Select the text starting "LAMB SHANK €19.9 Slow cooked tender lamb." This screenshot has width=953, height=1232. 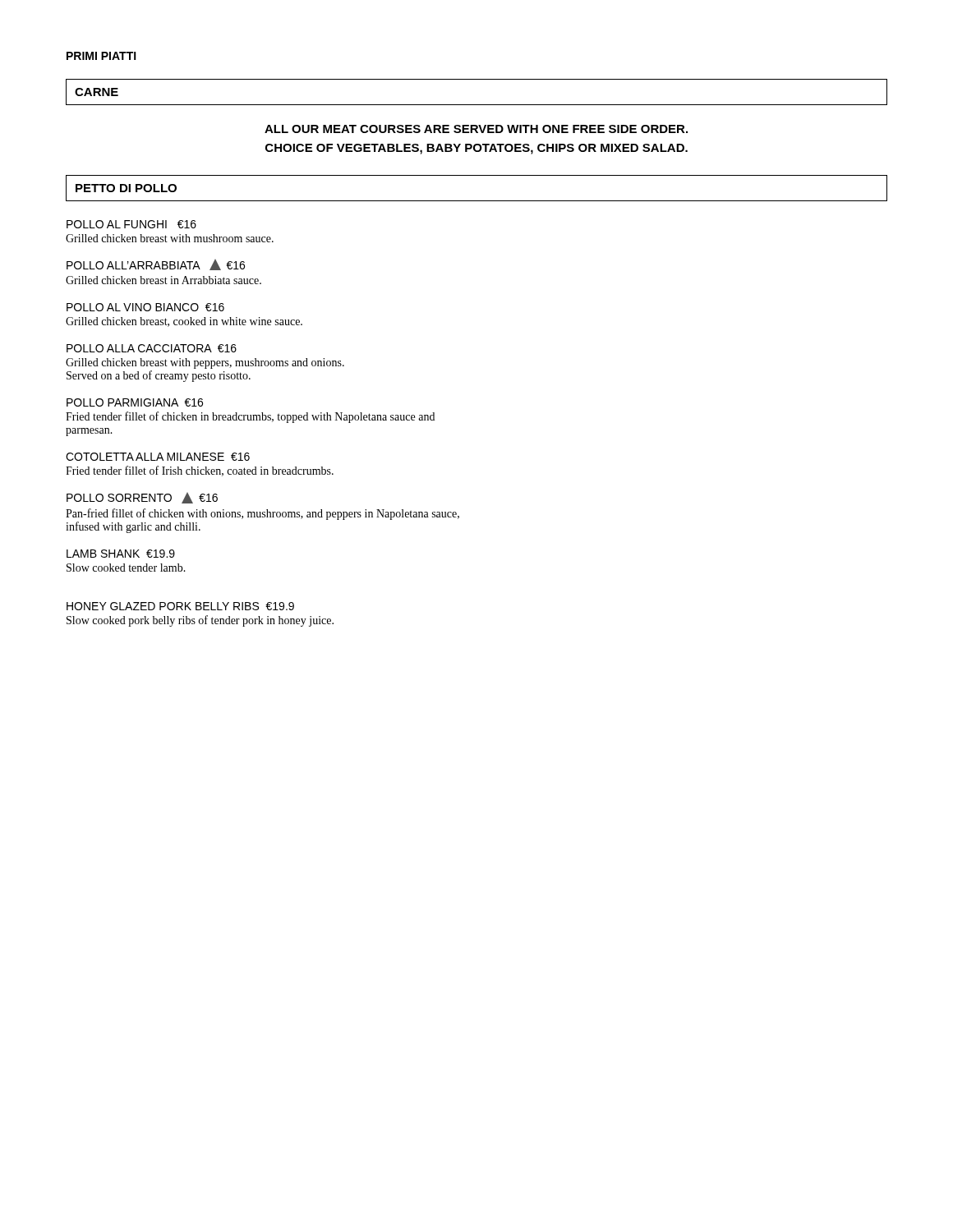pyautogui.click(x=121, y=554)
